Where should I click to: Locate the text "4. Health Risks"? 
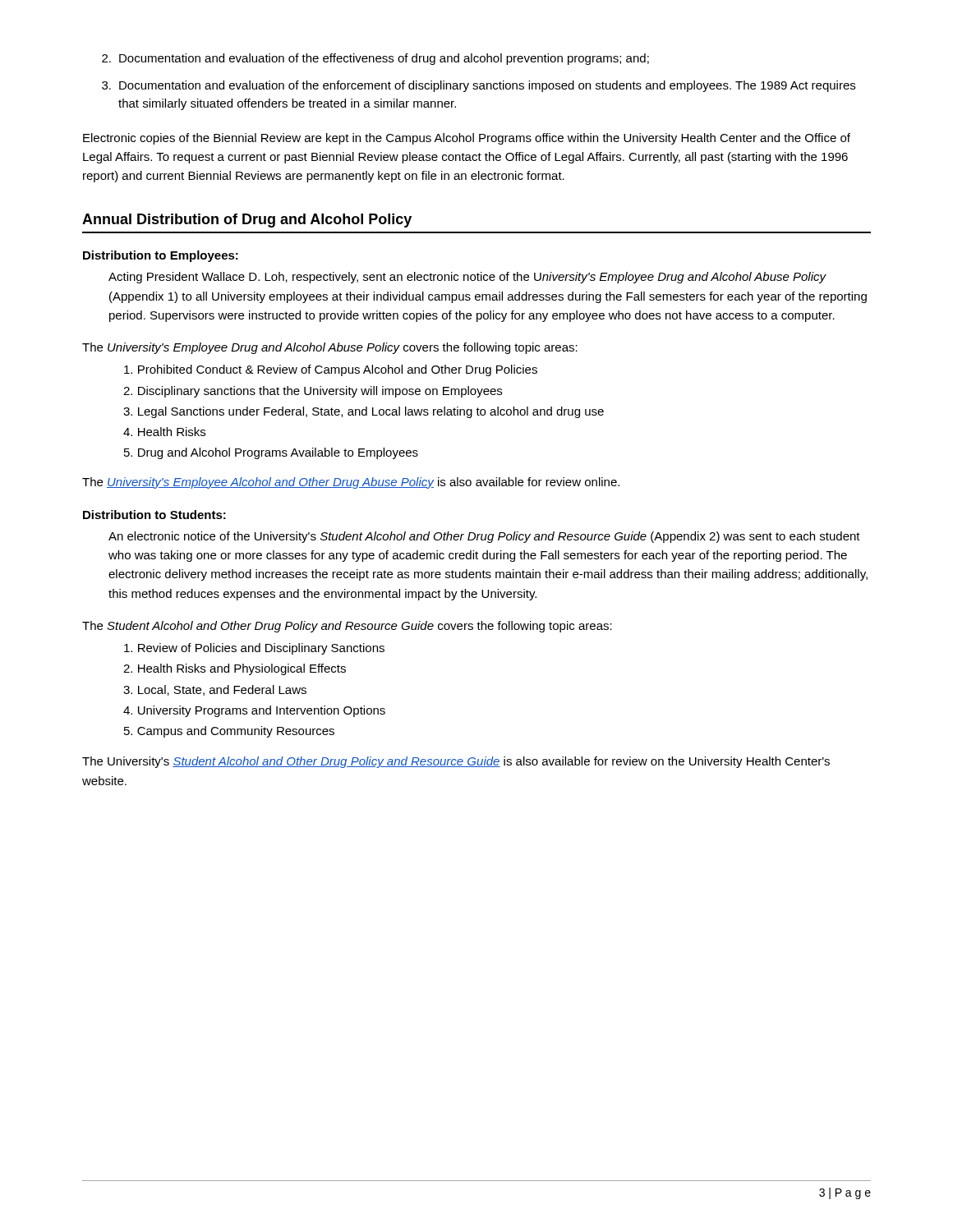pos(164,432)
